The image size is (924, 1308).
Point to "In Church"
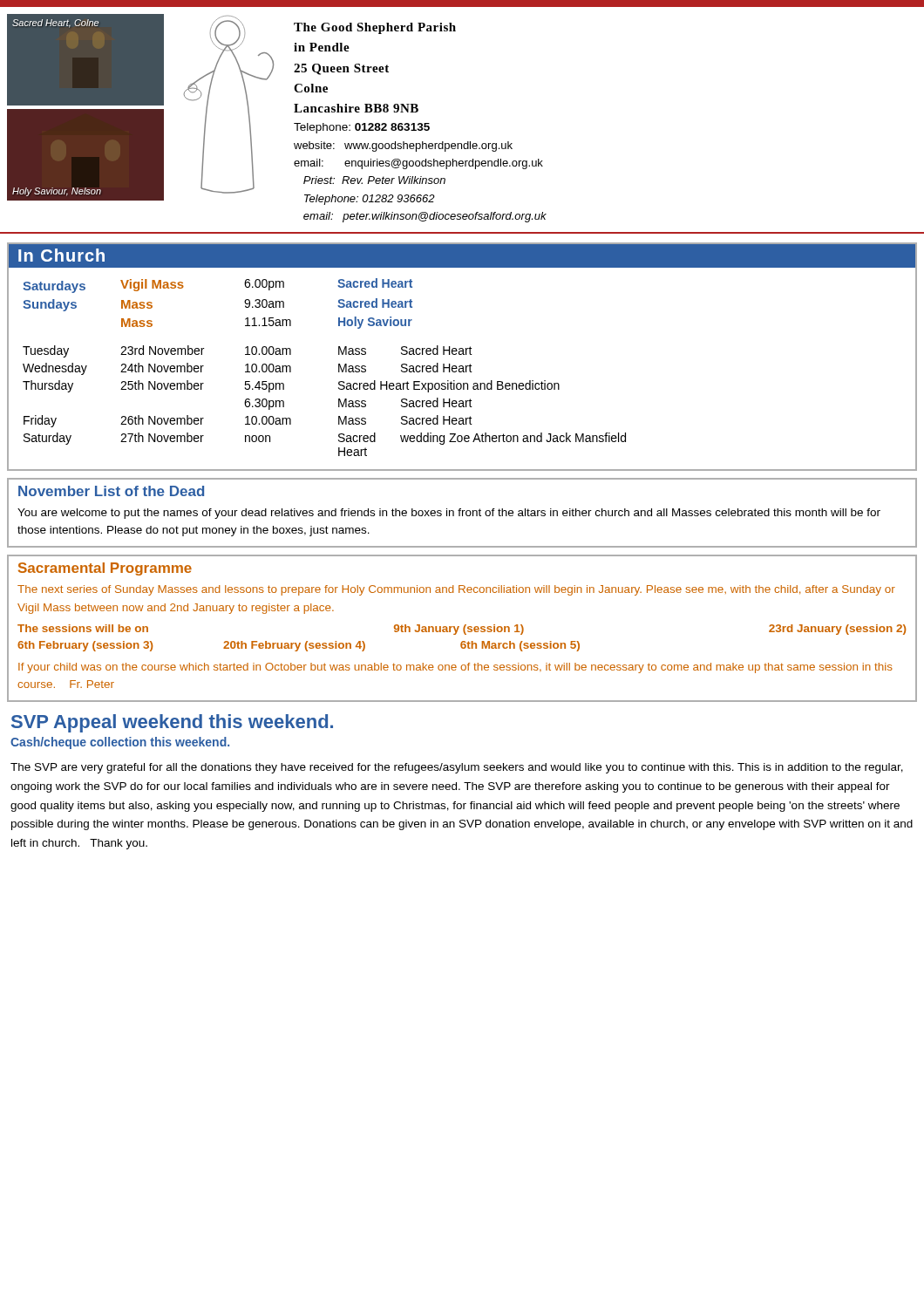[62, 255]
